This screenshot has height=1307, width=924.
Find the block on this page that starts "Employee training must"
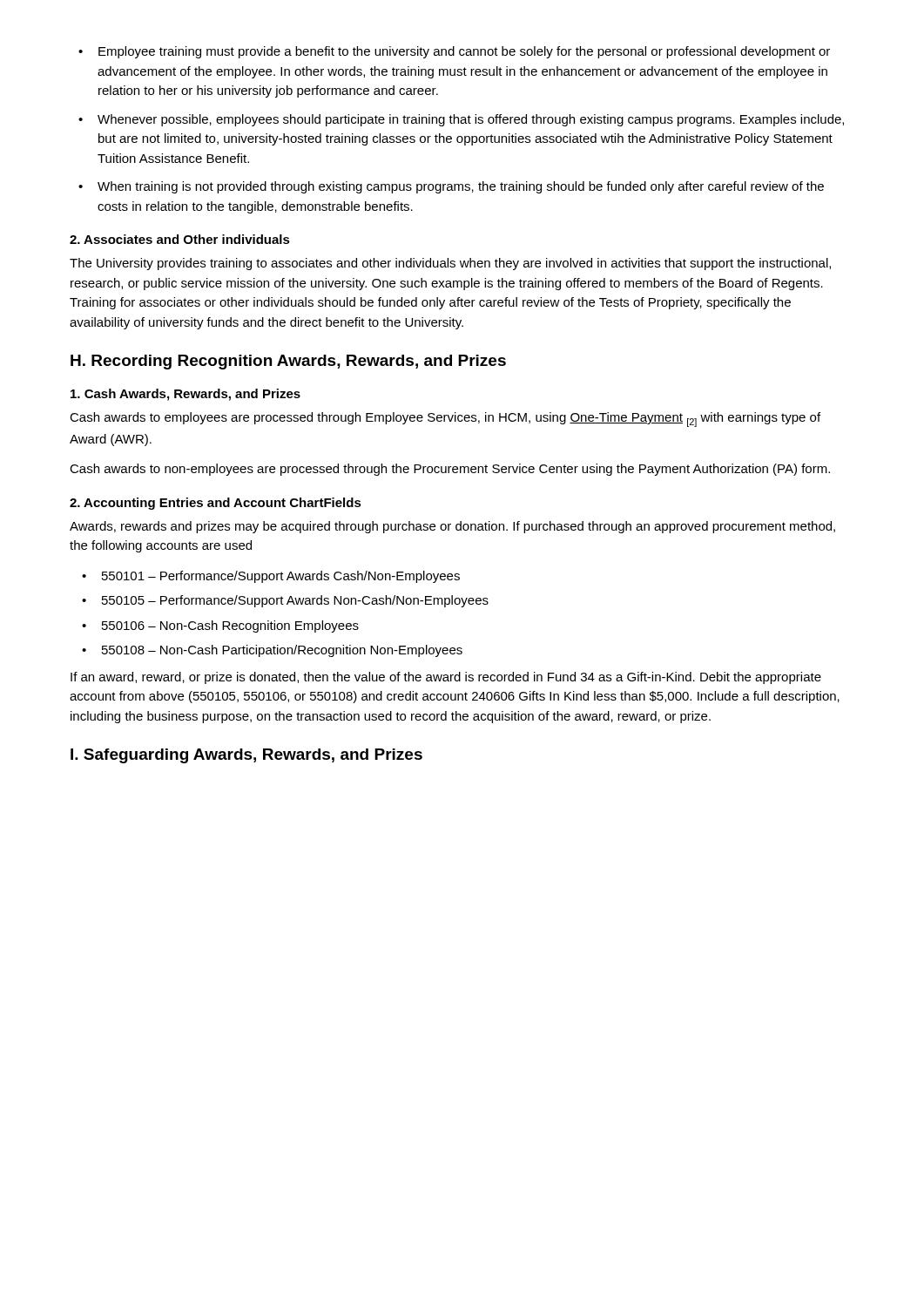tap(464, 71)
